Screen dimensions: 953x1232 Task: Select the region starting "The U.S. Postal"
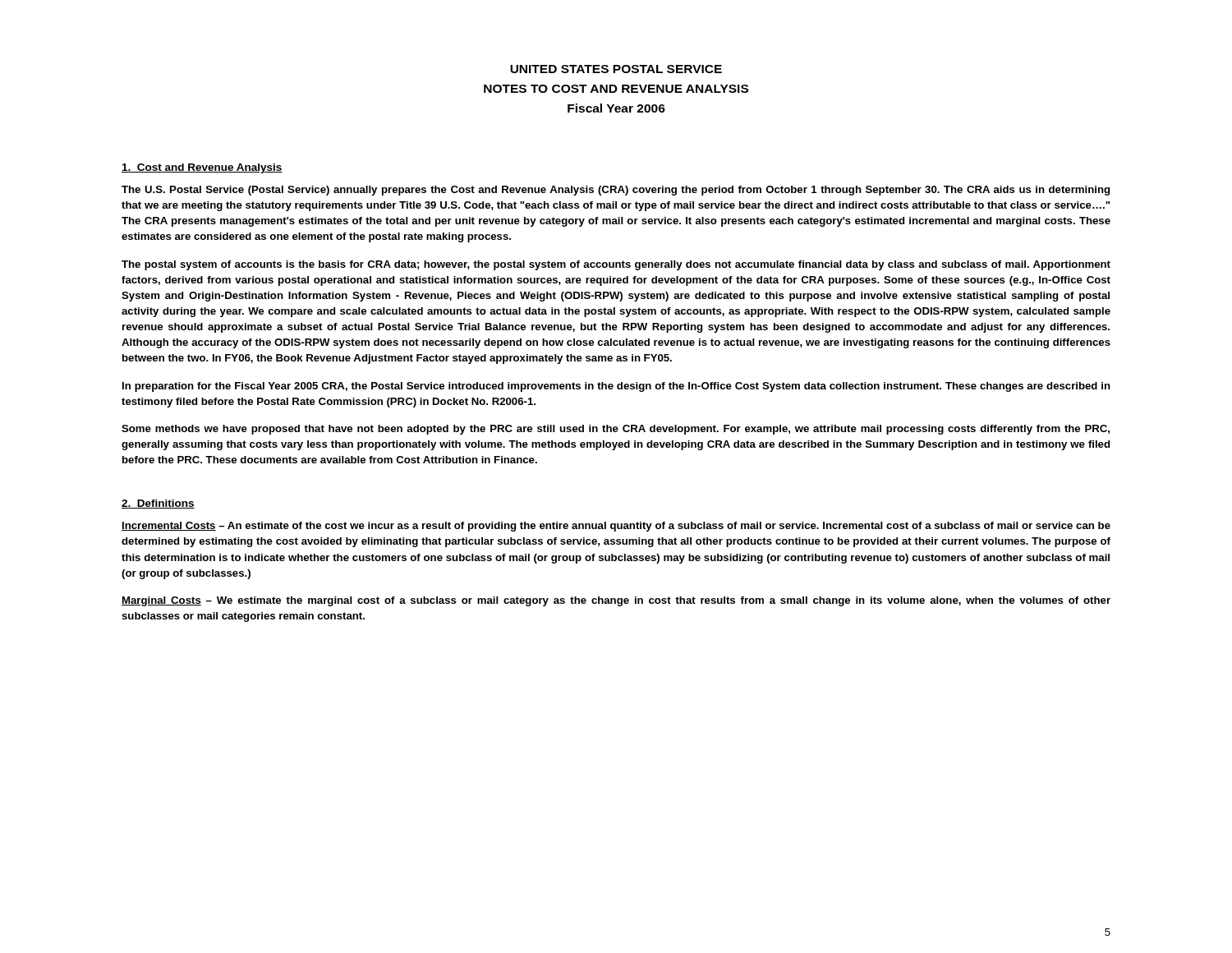point(616,213)
